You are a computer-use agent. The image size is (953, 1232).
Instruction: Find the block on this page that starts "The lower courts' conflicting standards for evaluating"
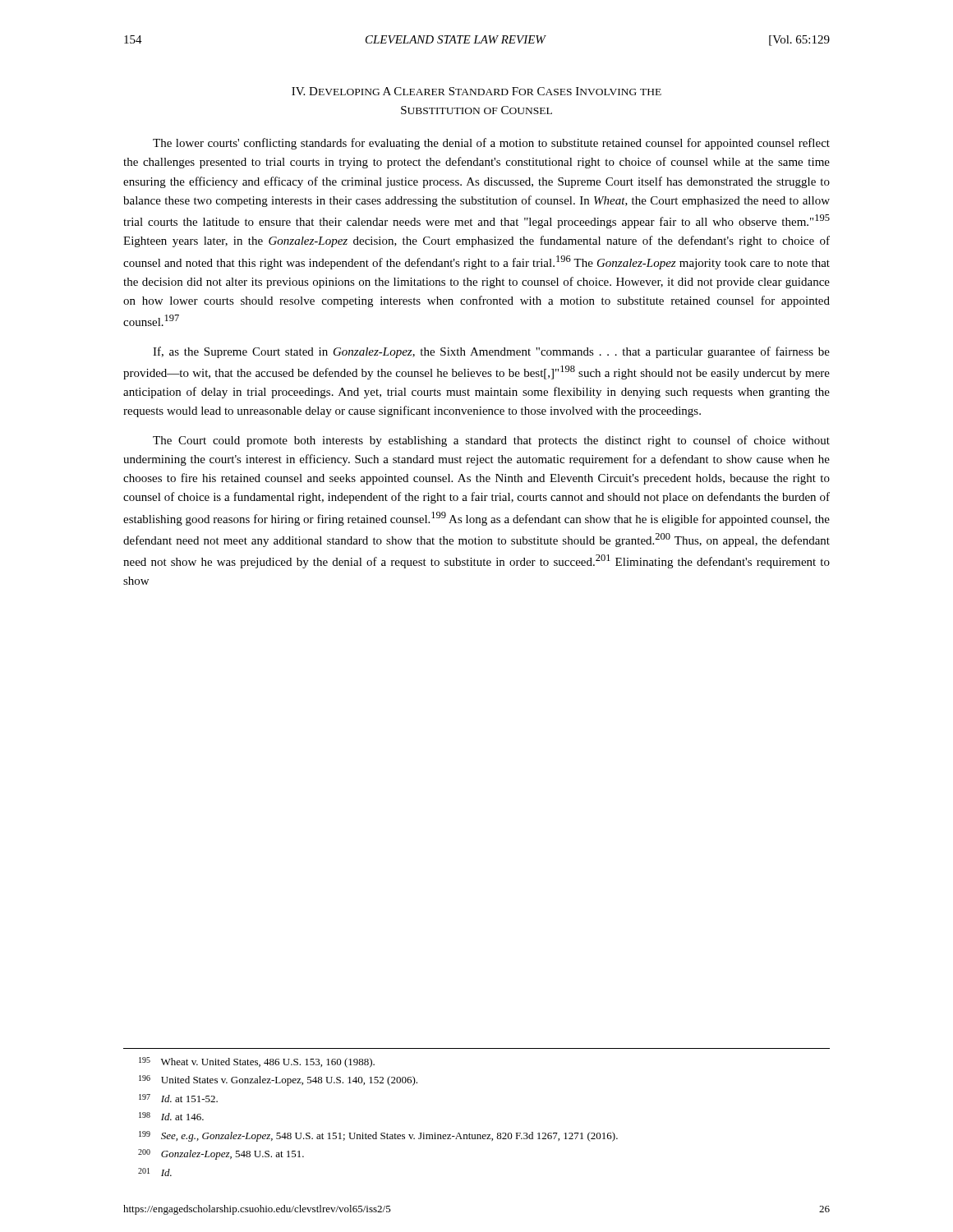pos(476,233)
